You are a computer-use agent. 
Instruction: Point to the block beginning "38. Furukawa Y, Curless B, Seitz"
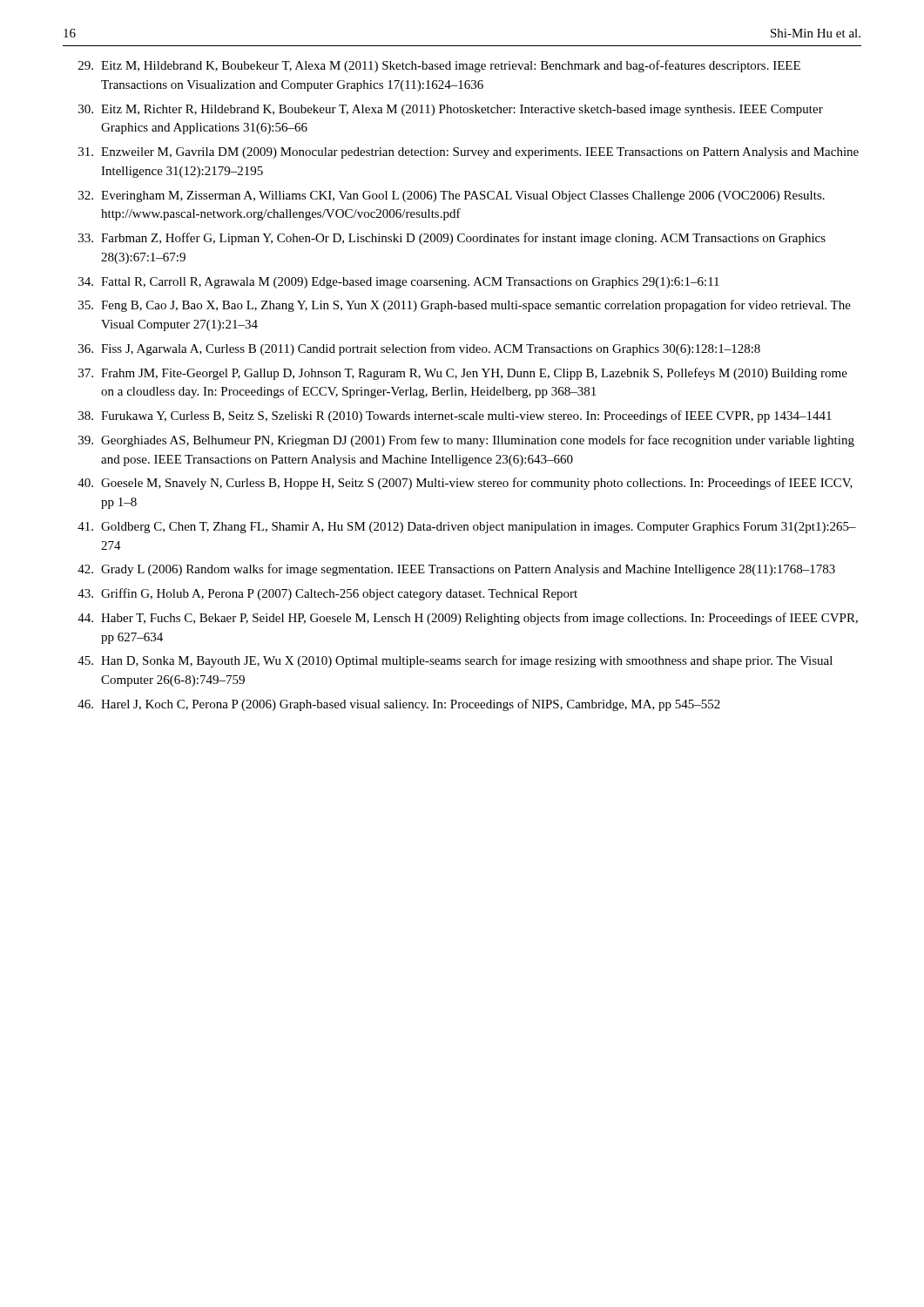click(462, 416)
